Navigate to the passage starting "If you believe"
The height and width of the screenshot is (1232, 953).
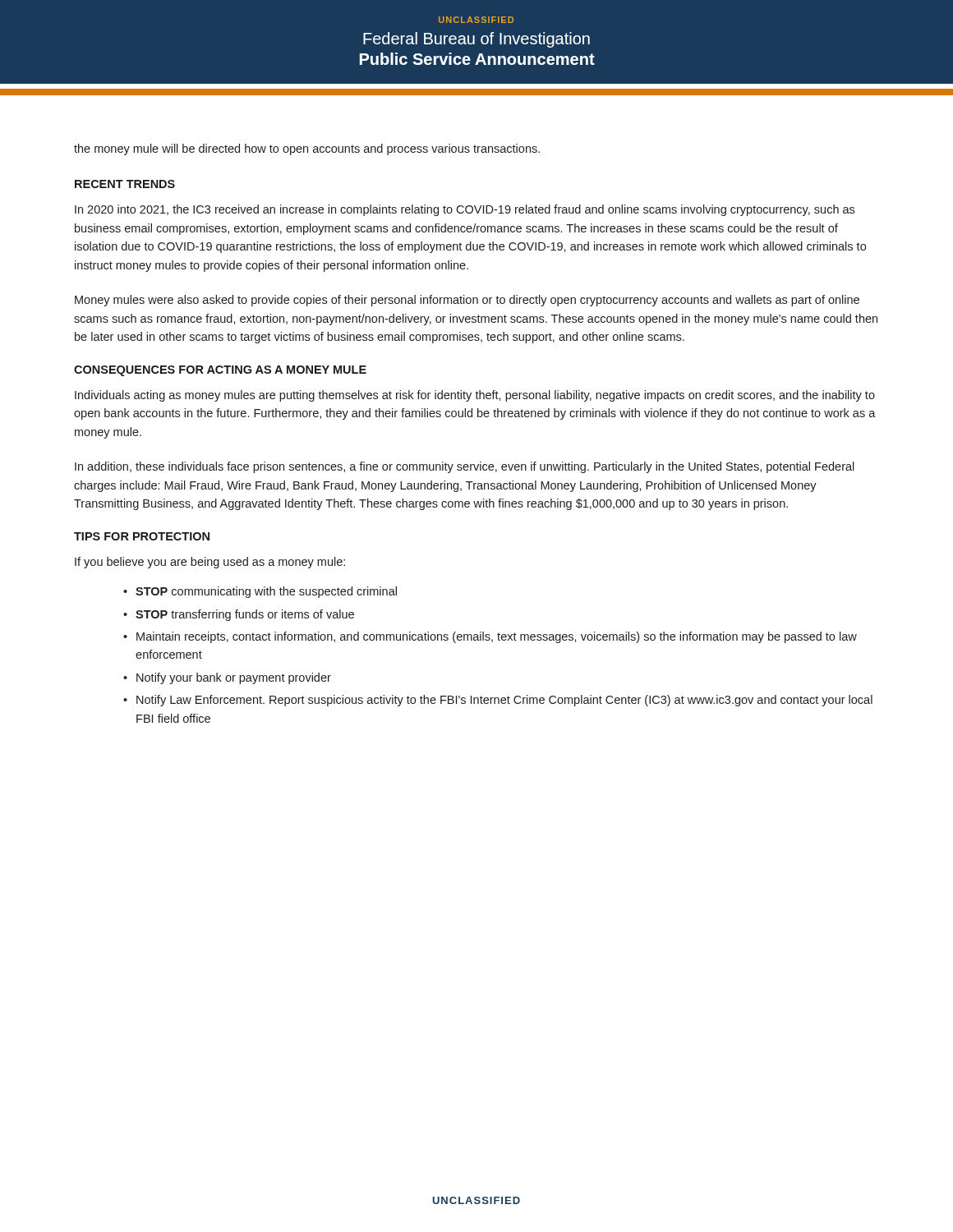tap(210, 561)
